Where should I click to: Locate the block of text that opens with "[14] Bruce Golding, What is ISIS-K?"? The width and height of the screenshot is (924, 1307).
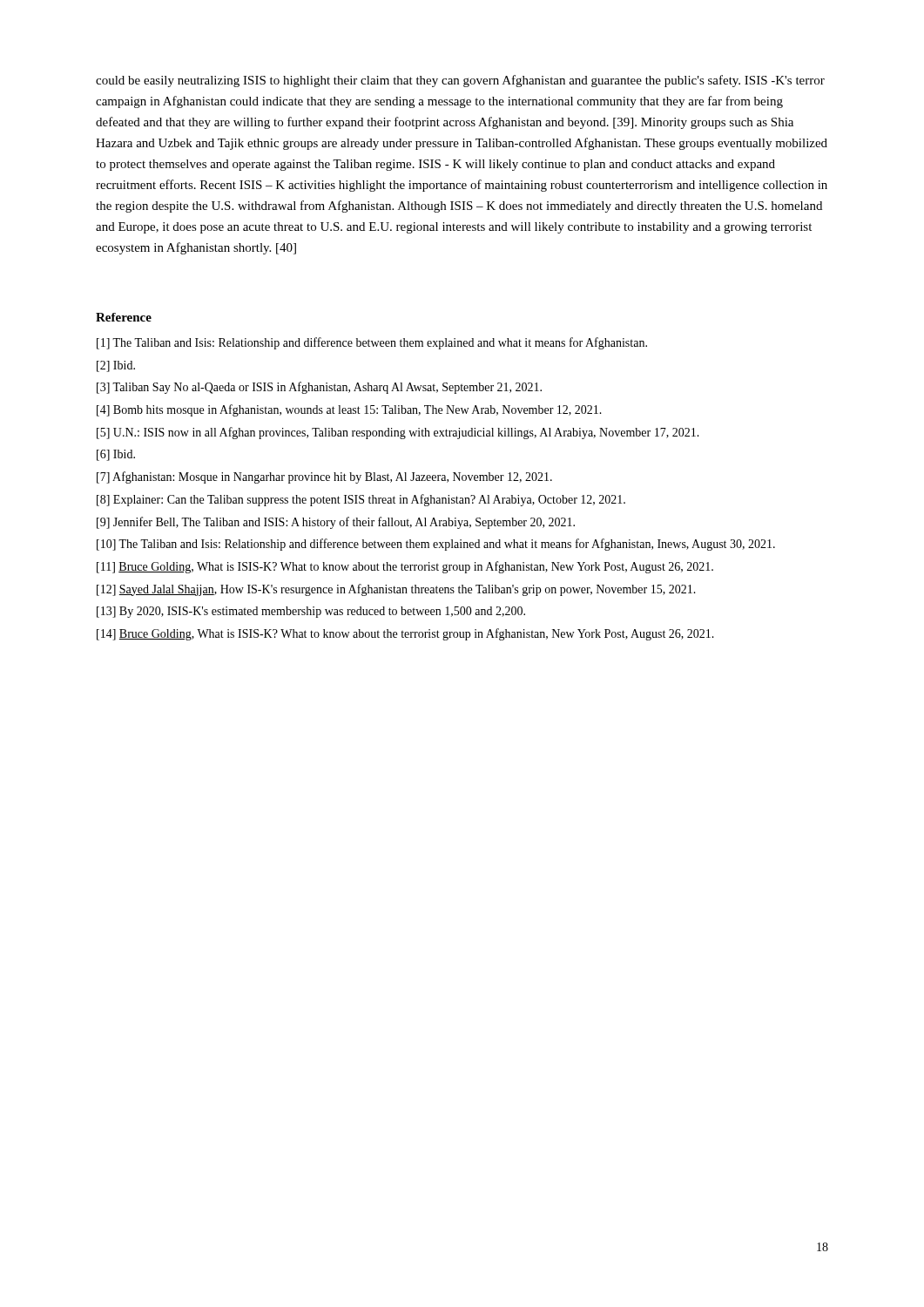tap(405, 634)
